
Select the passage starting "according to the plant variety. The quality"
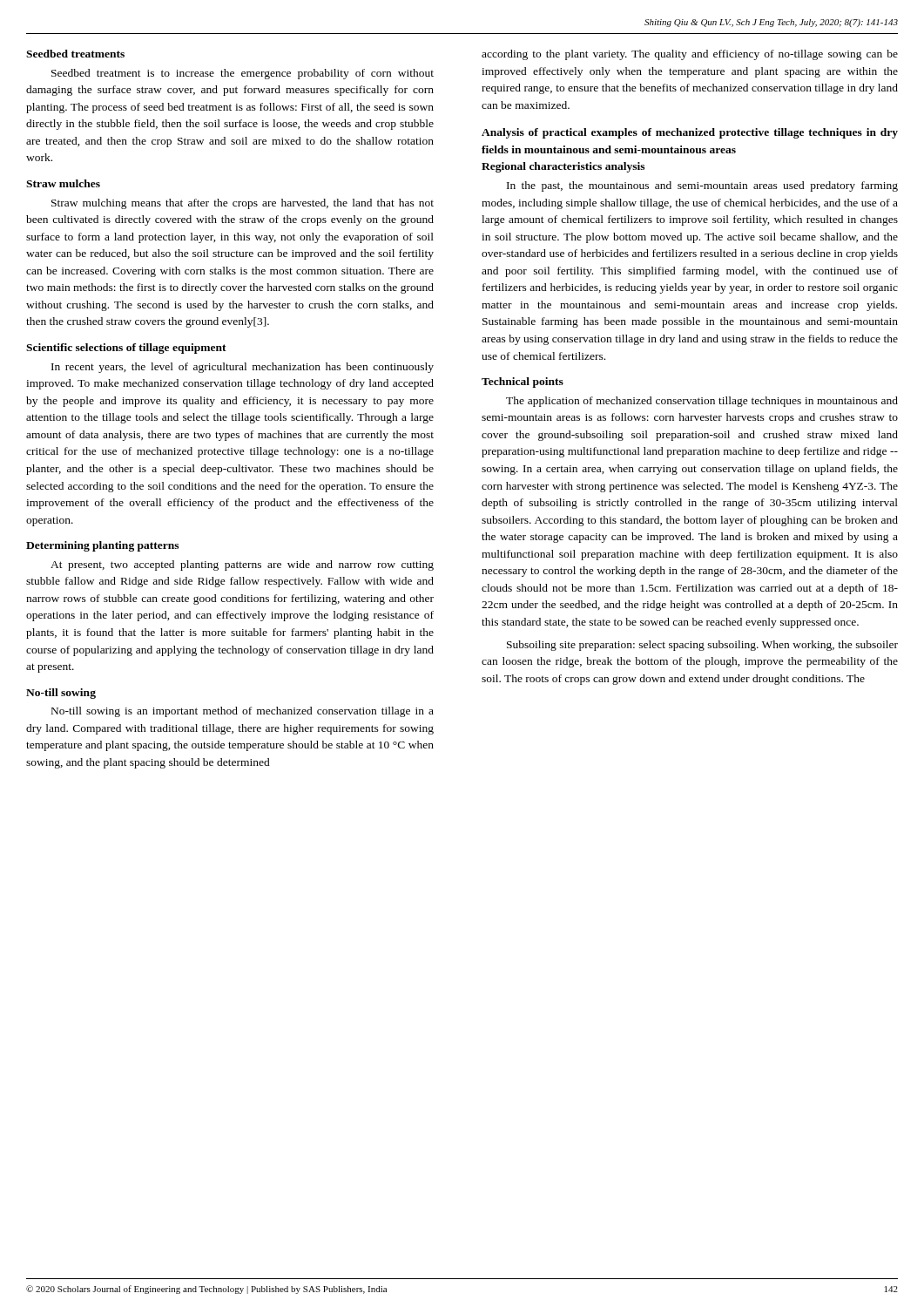click(690, 79)
